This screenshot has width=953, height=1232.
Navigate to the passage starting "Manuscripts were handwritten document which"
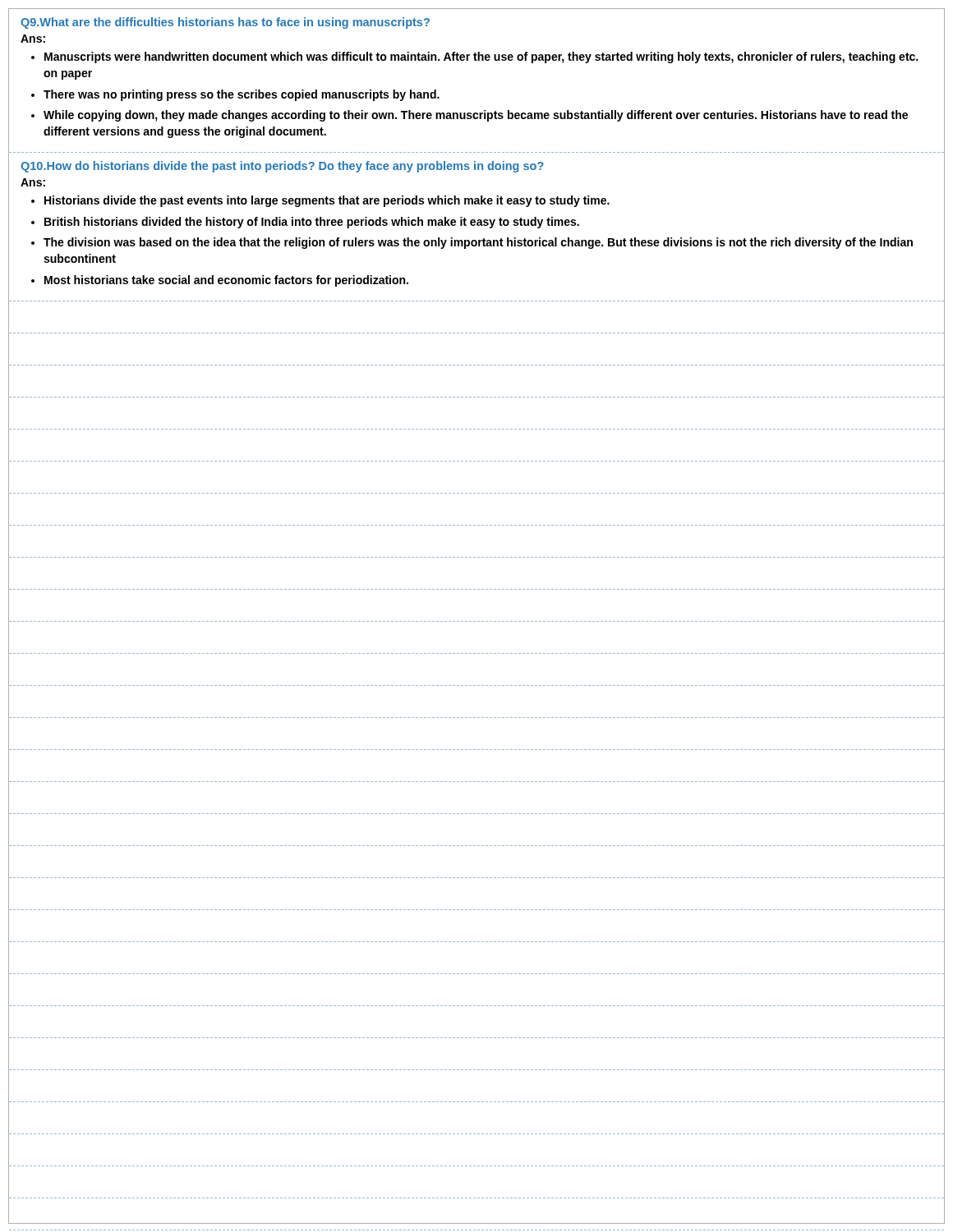pyautogui.click(x=481, y=65)
